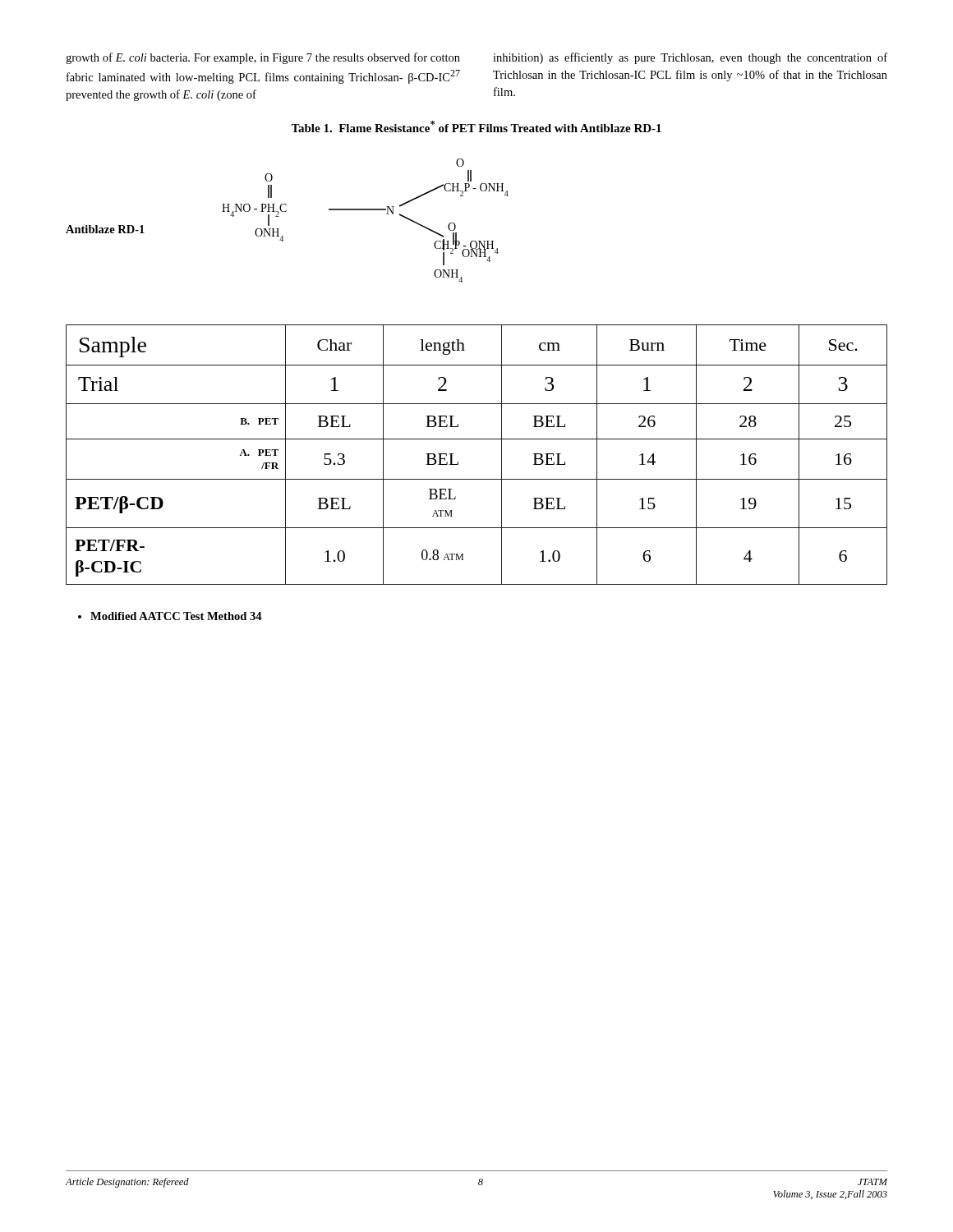Navigate to the element starting "Antiblaze RD-1"
The height and width of the screenshot is (1232, 953).
pos(105,229)
